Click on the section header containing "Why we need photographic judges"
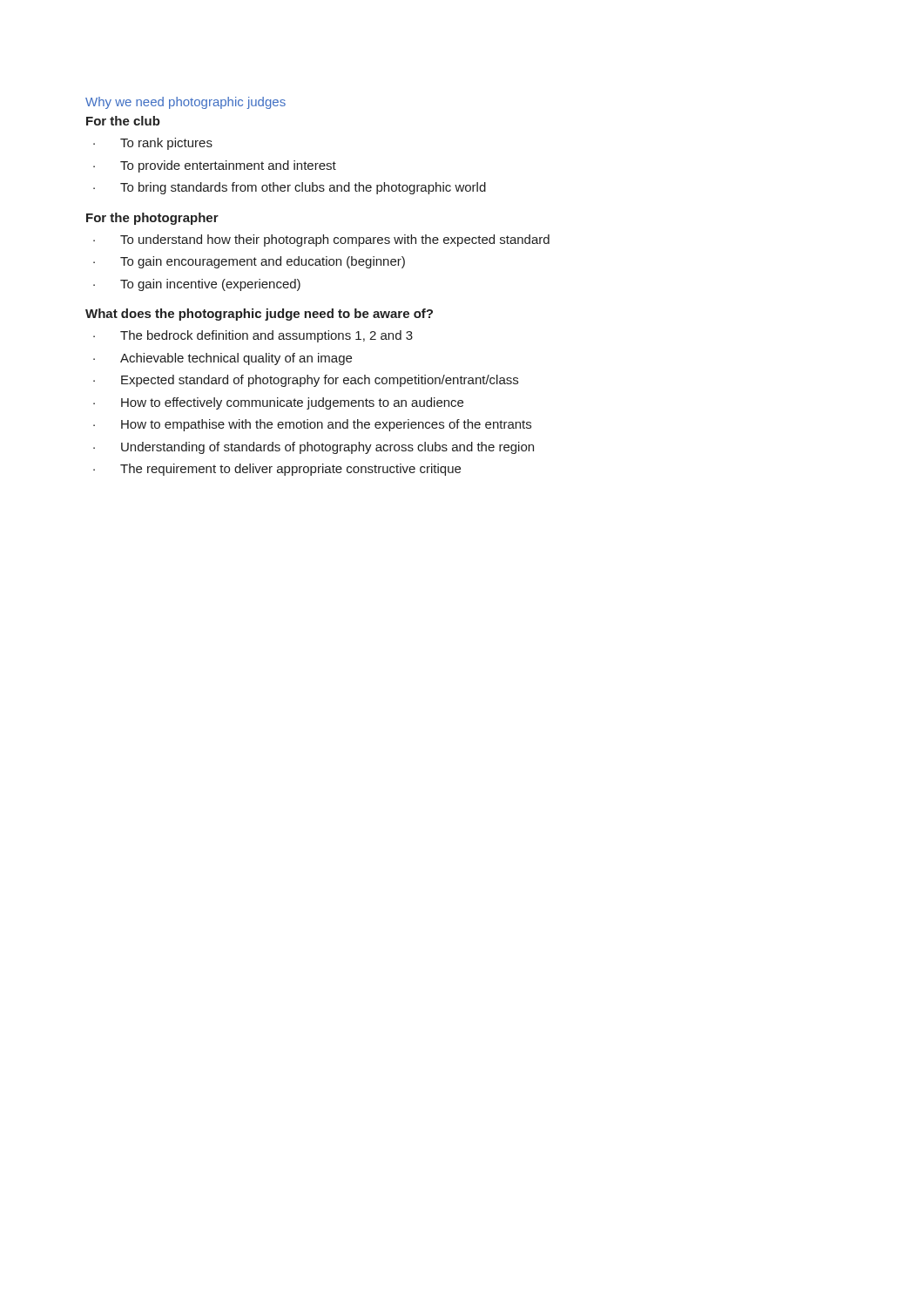This screenshot has width=924, height=1307. [186, 101]
